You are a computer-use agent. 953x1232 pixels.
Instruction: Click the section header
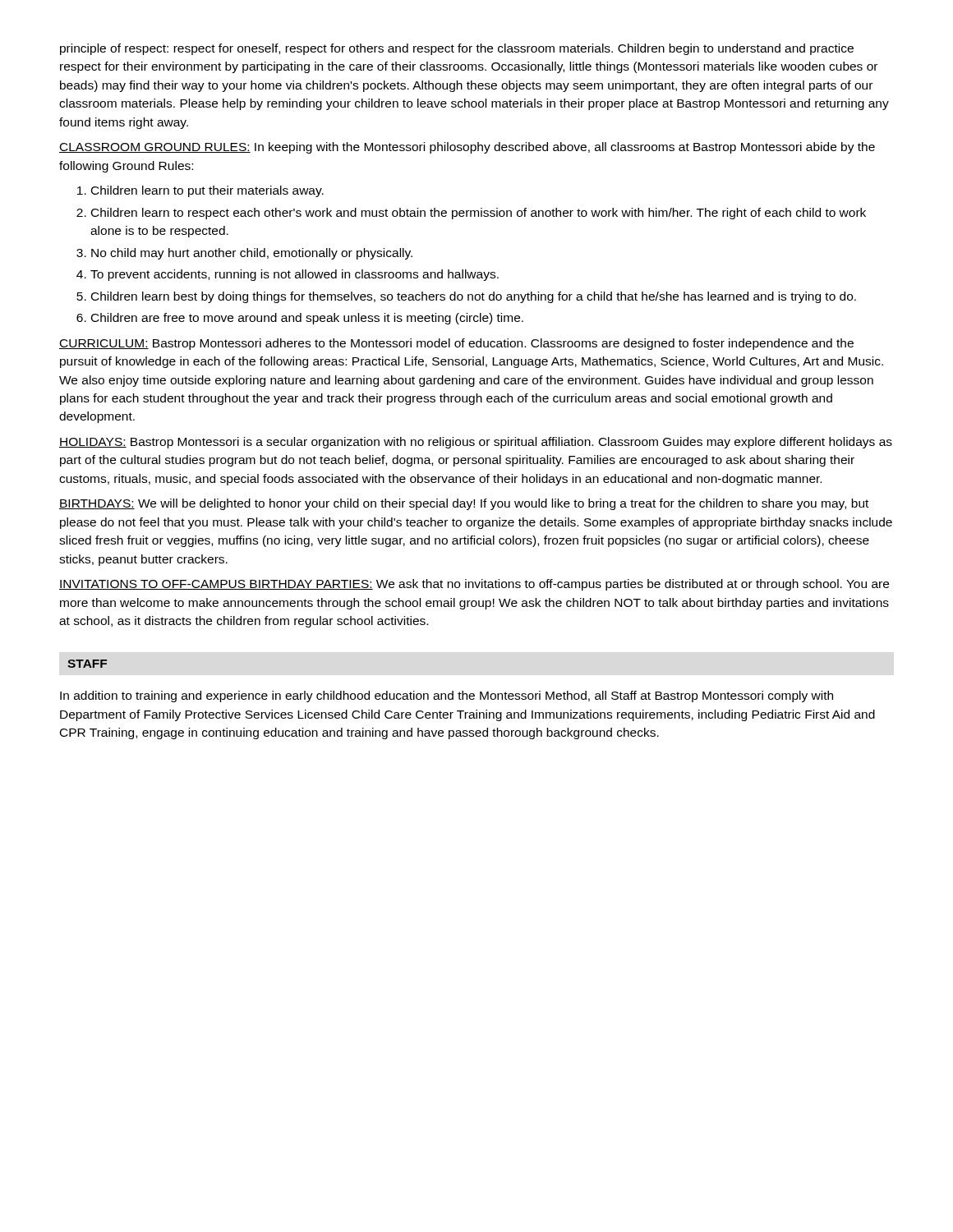point(476,663)
